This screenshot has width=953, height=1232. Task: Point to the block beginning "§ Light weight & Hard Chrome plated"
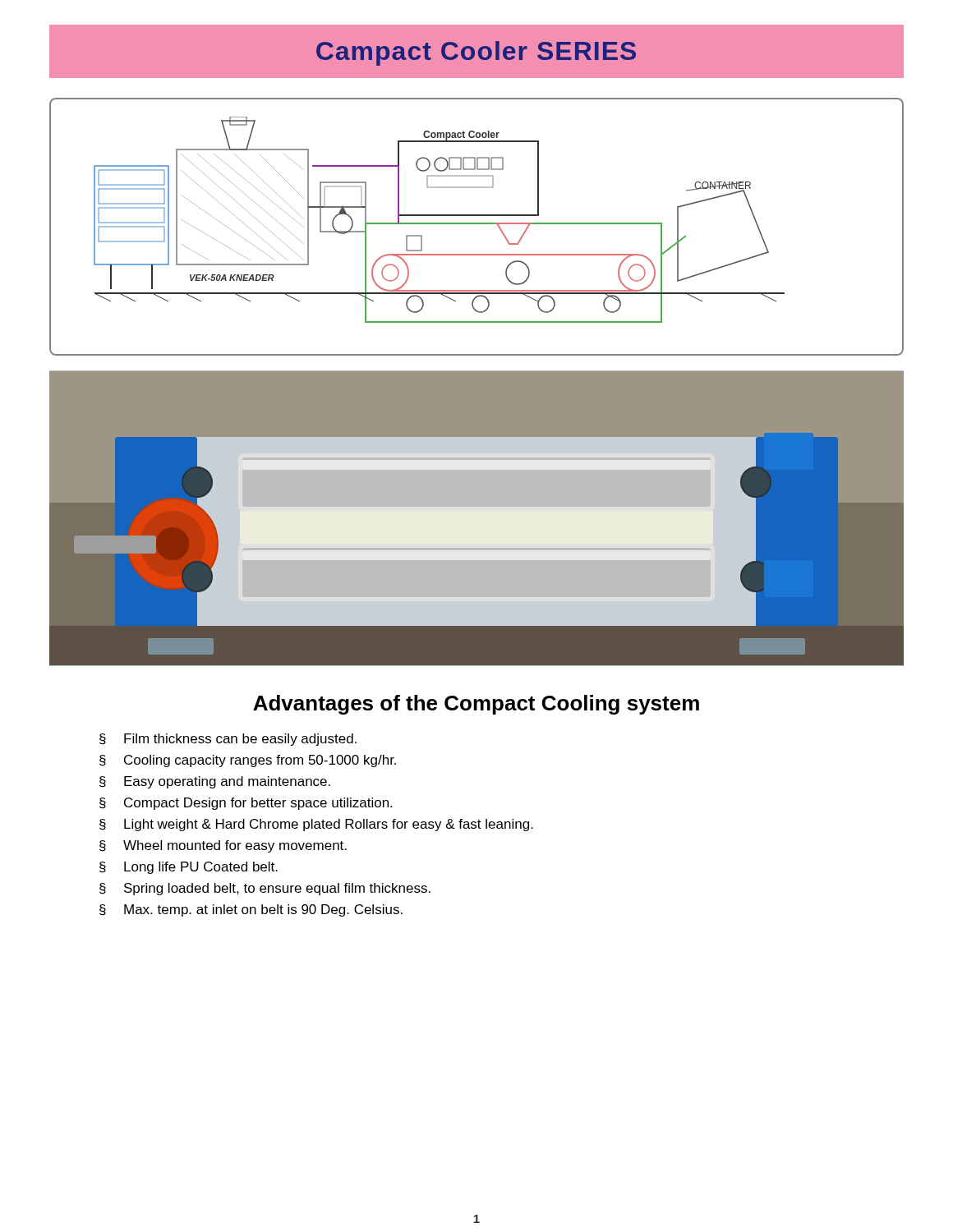pyautogui.click(x=316, y=825)
